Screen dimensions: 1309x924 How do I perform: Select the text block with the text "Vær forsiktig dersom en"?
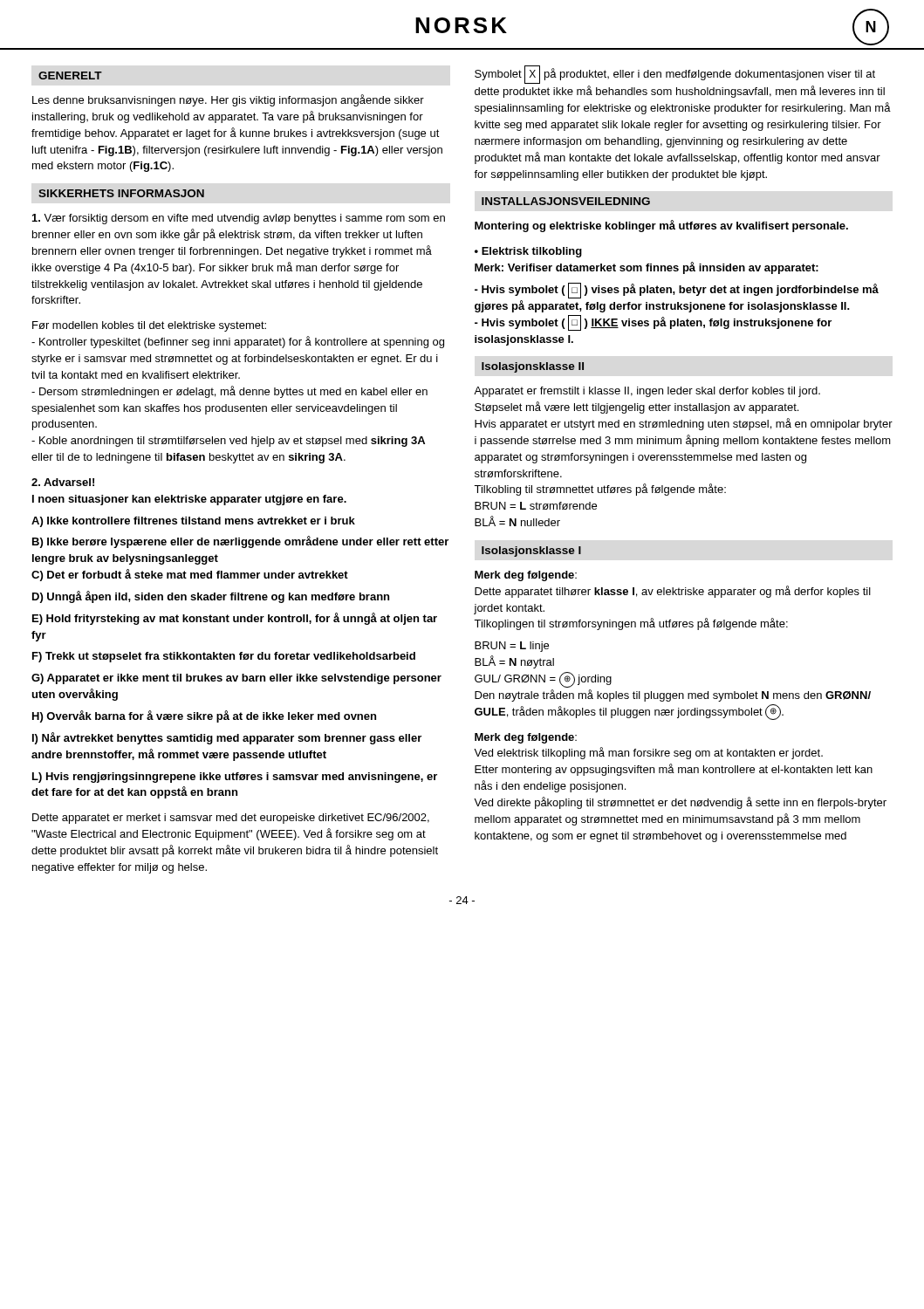tap(241, 260)
